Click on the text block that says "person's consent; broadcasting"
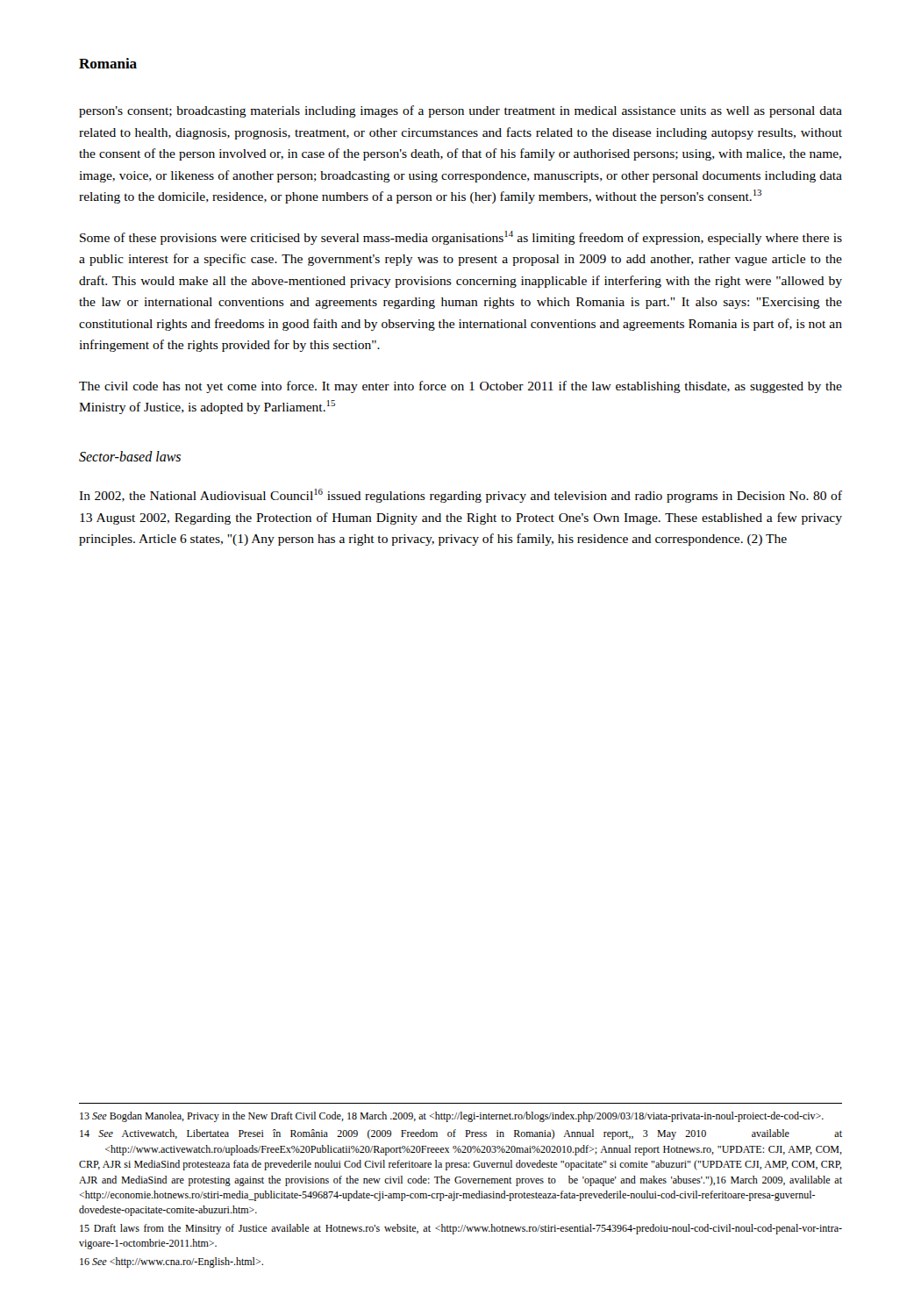This screenshot has height=1316, width=921. coord(460,153)
